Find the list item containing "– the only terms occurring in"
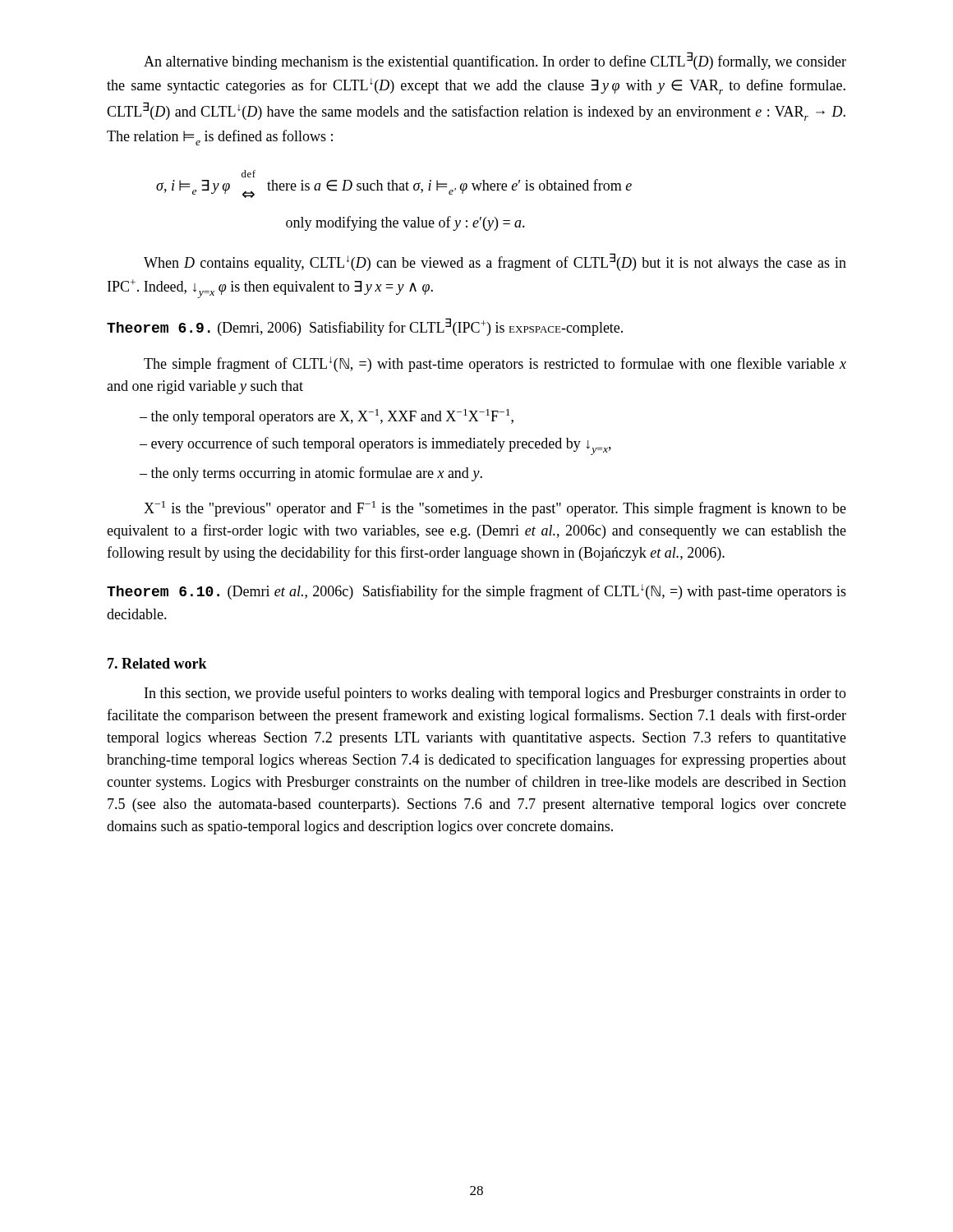The width and height of the screenshot is (953, 1232). pos(311,473)
